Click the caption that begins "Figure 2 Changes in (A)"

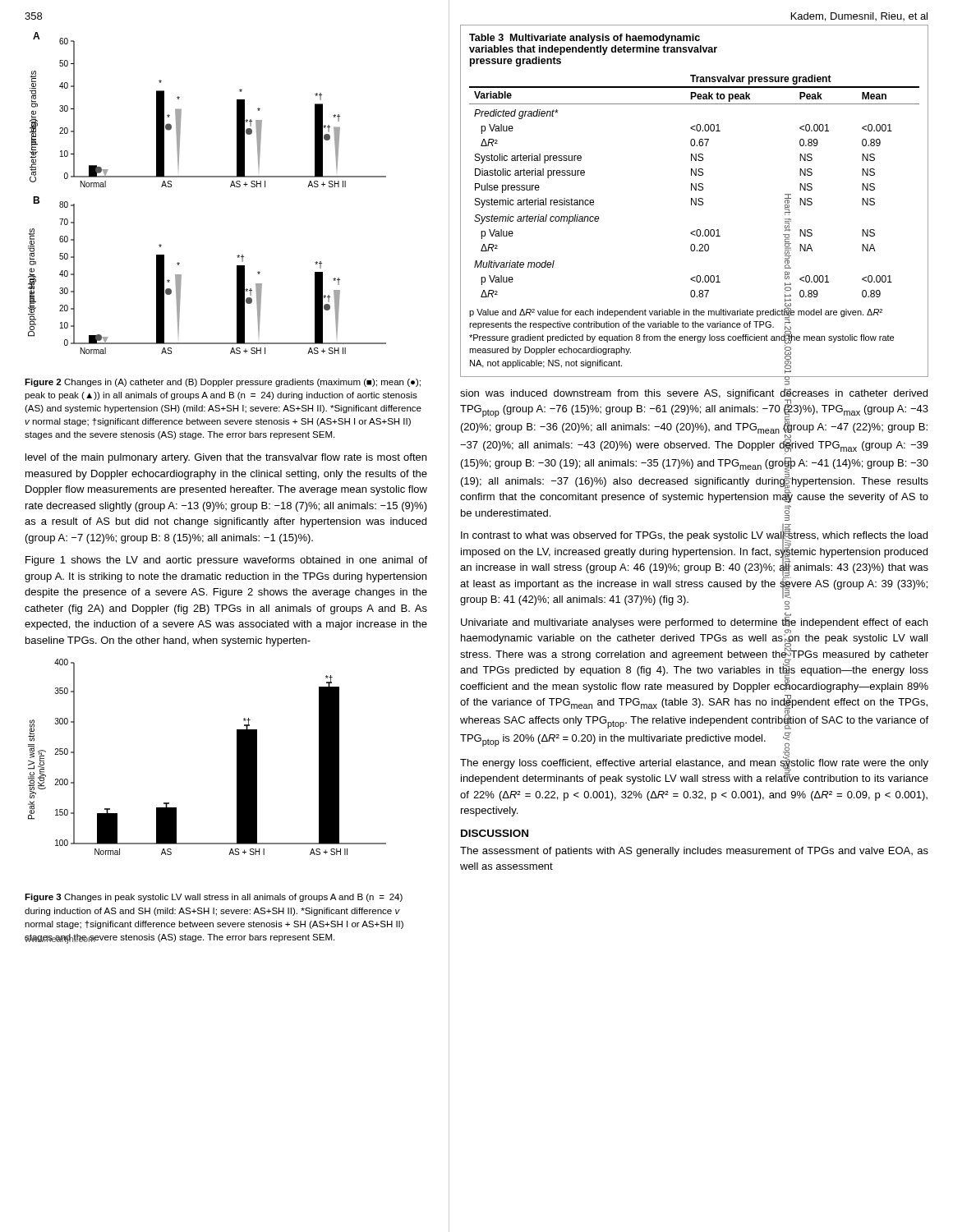[223, 408]
